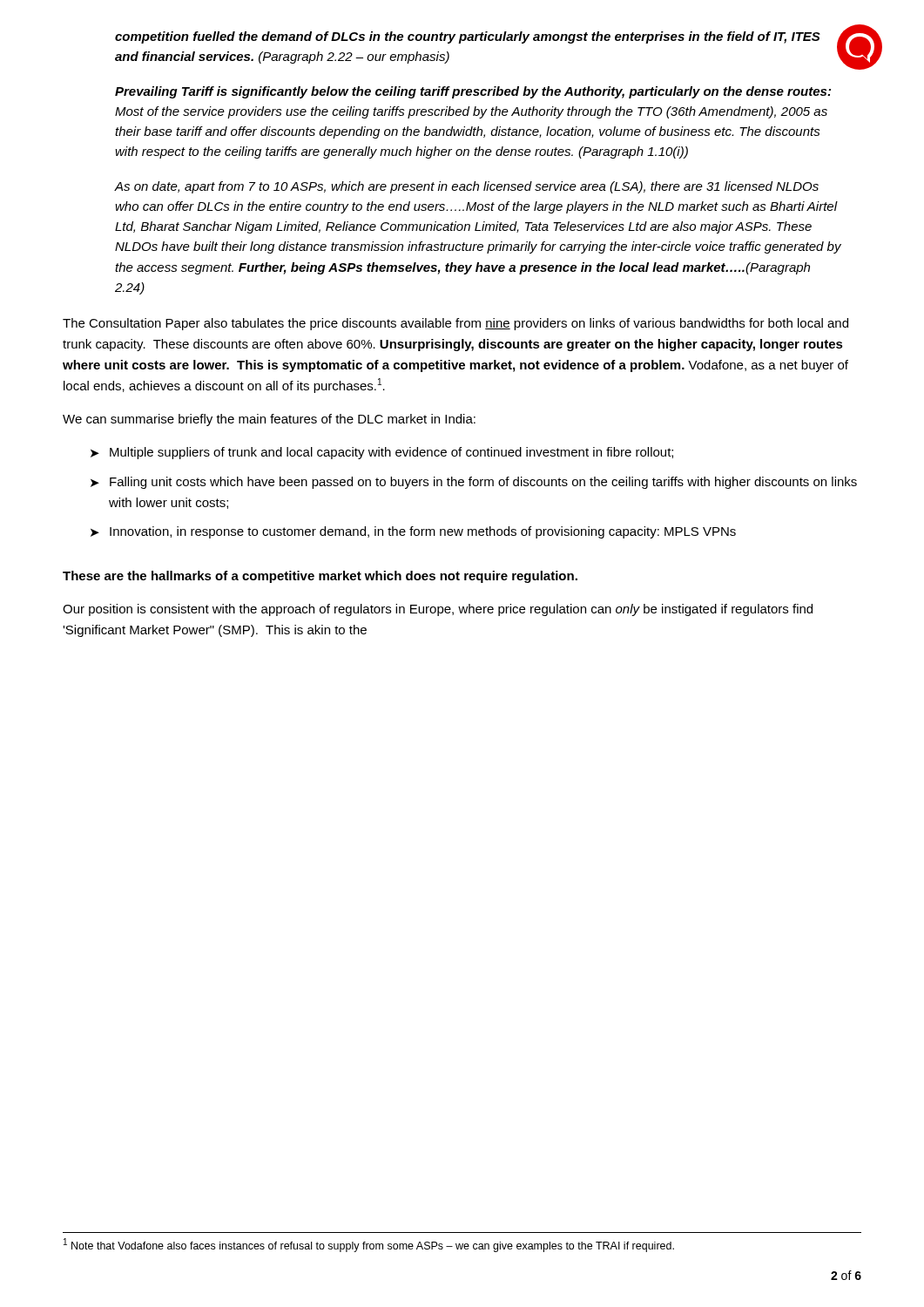The height and width of the screenshot is (1307, 924).
Task: Locate the region starting "➤ Innovation, in response to customer"
Action: (475, 531)
